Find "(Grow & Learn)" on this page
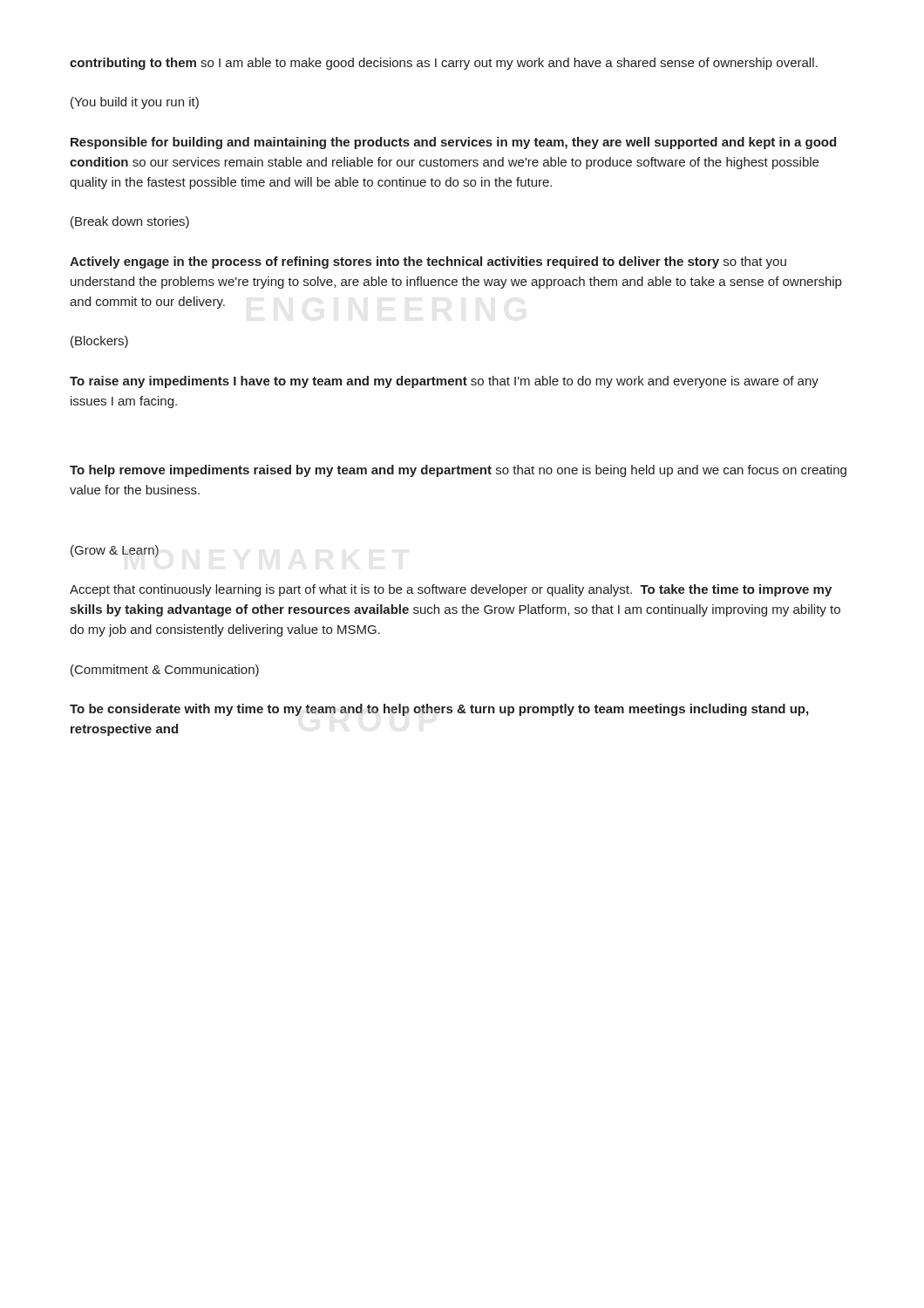Image resolution: width=924 pixels, height=1308 pixels. 114,549
